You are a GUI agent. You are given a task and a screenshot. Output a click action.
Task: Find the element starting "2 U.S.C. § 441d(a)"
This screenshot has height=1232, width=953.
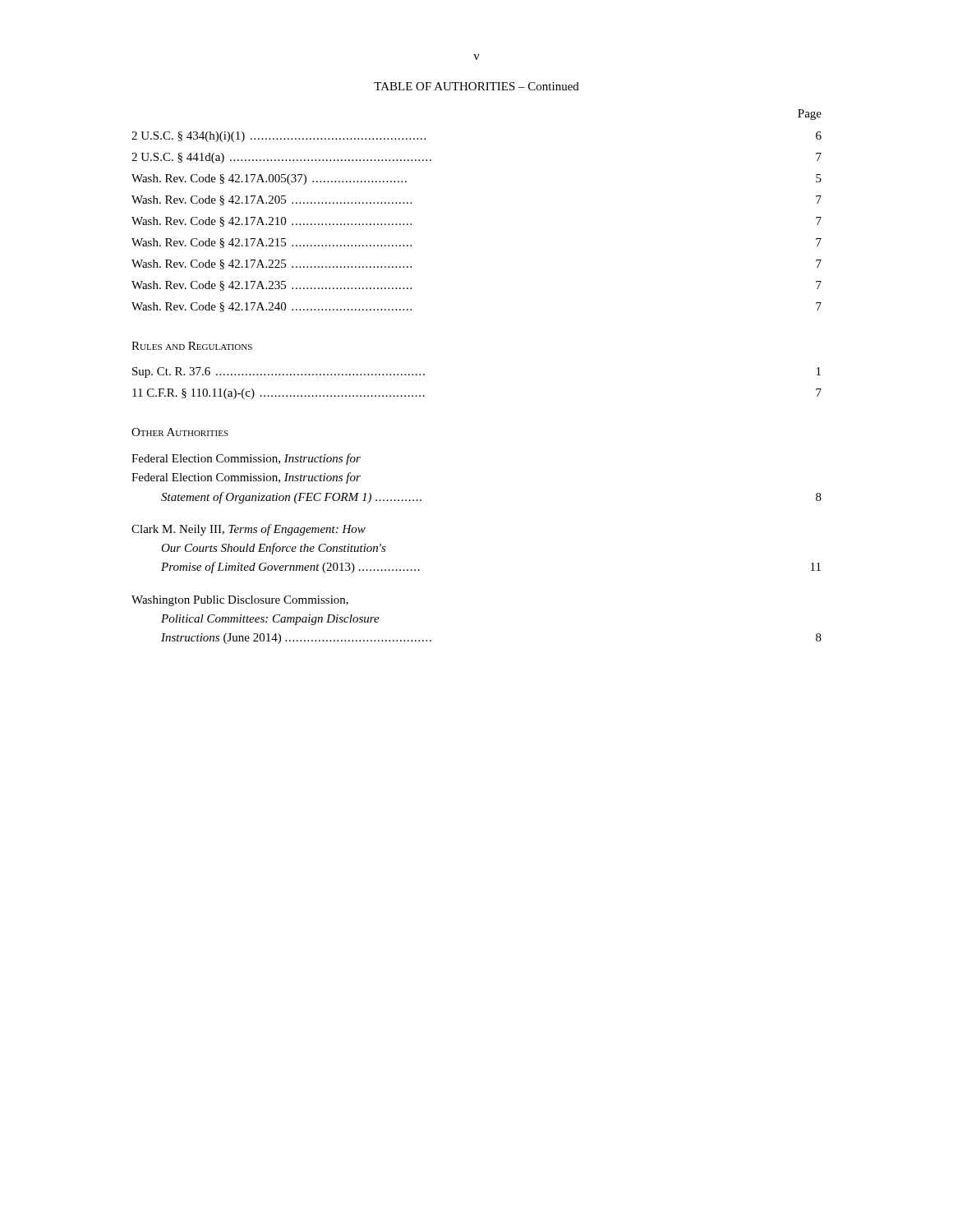[x=180, y=158]
